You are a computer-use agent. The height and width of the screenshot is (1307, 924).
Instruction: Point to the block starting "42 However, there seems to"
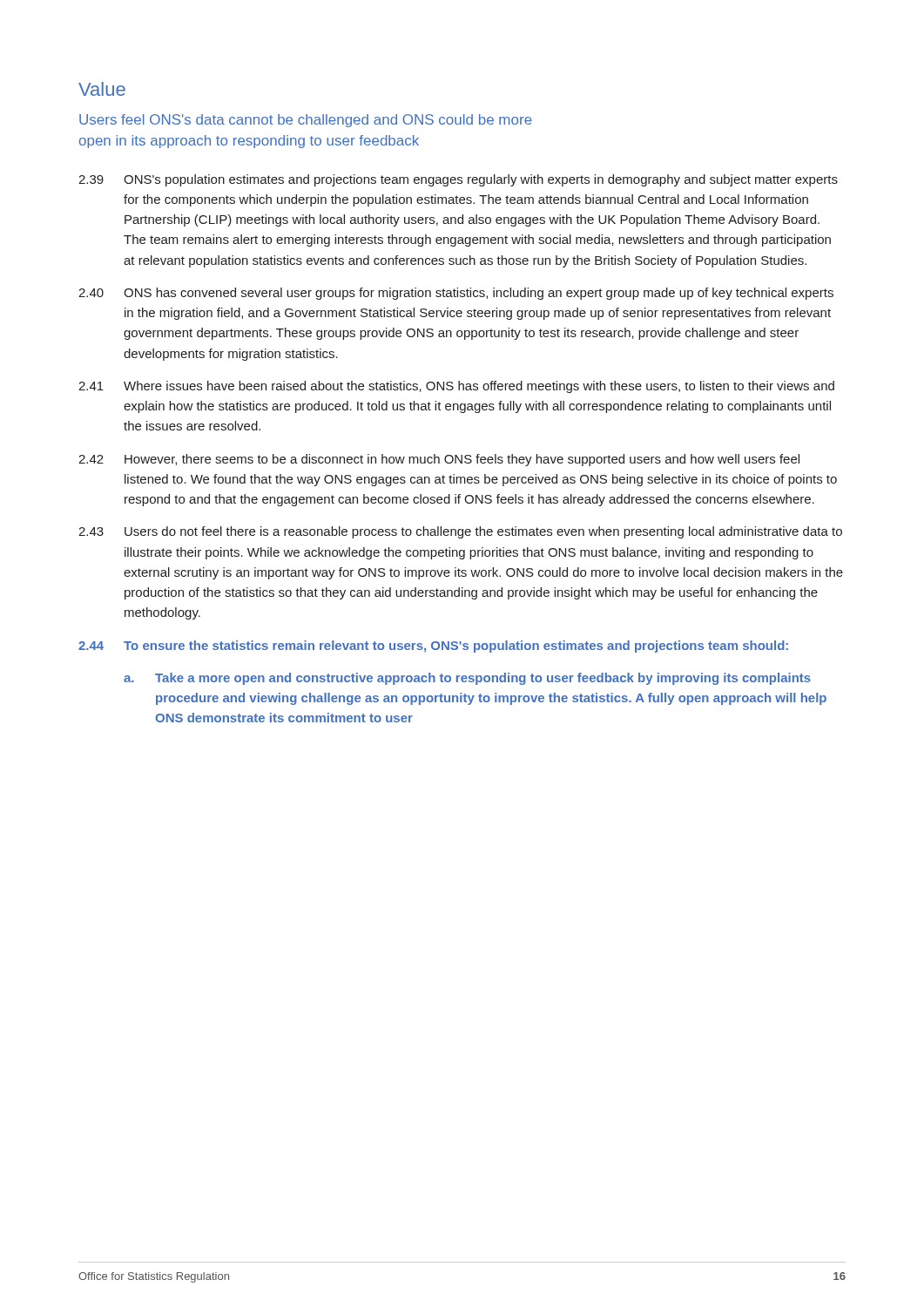pyautogui.click(x=462, y=479)
